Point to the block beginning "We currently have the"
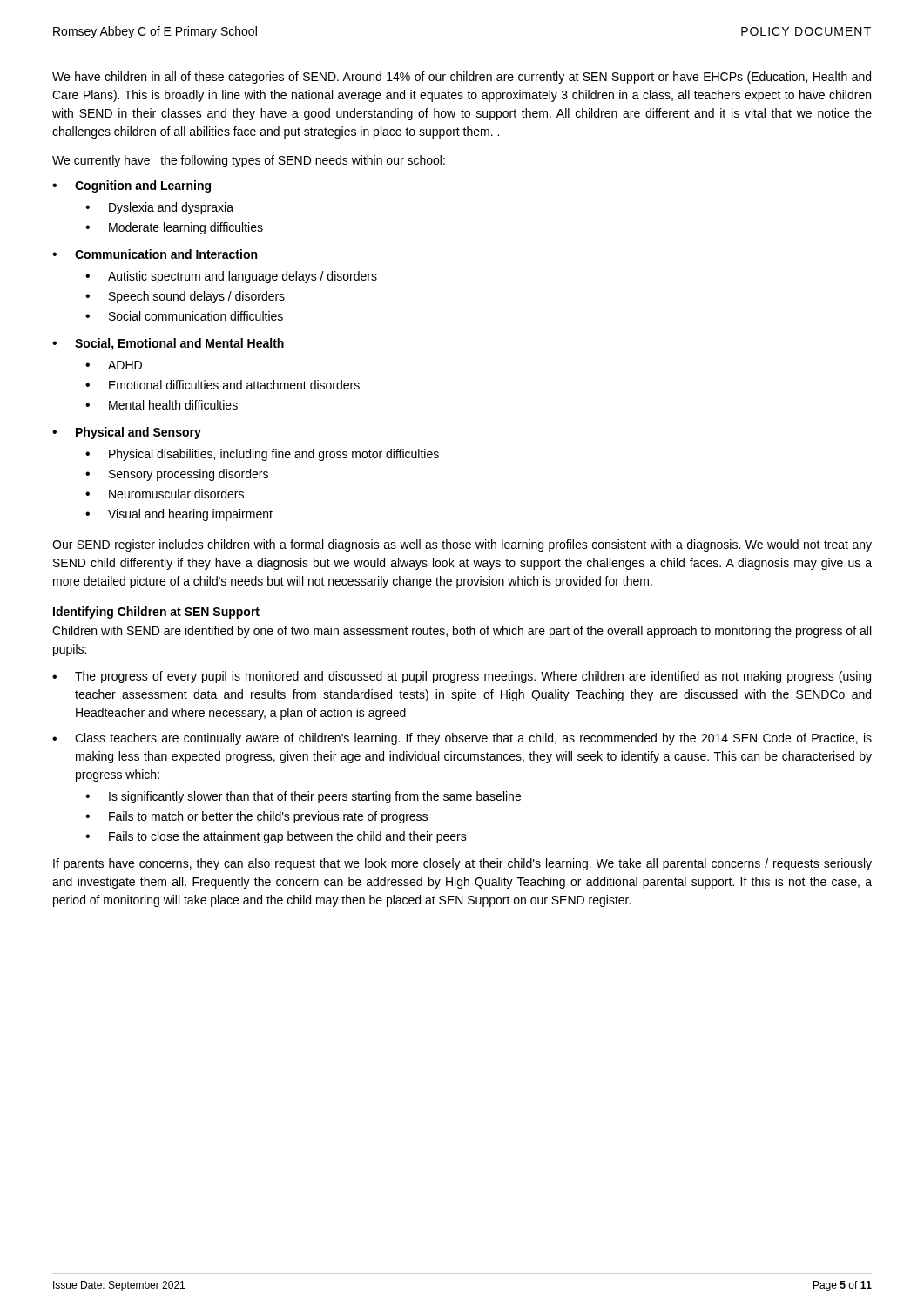 249,160
